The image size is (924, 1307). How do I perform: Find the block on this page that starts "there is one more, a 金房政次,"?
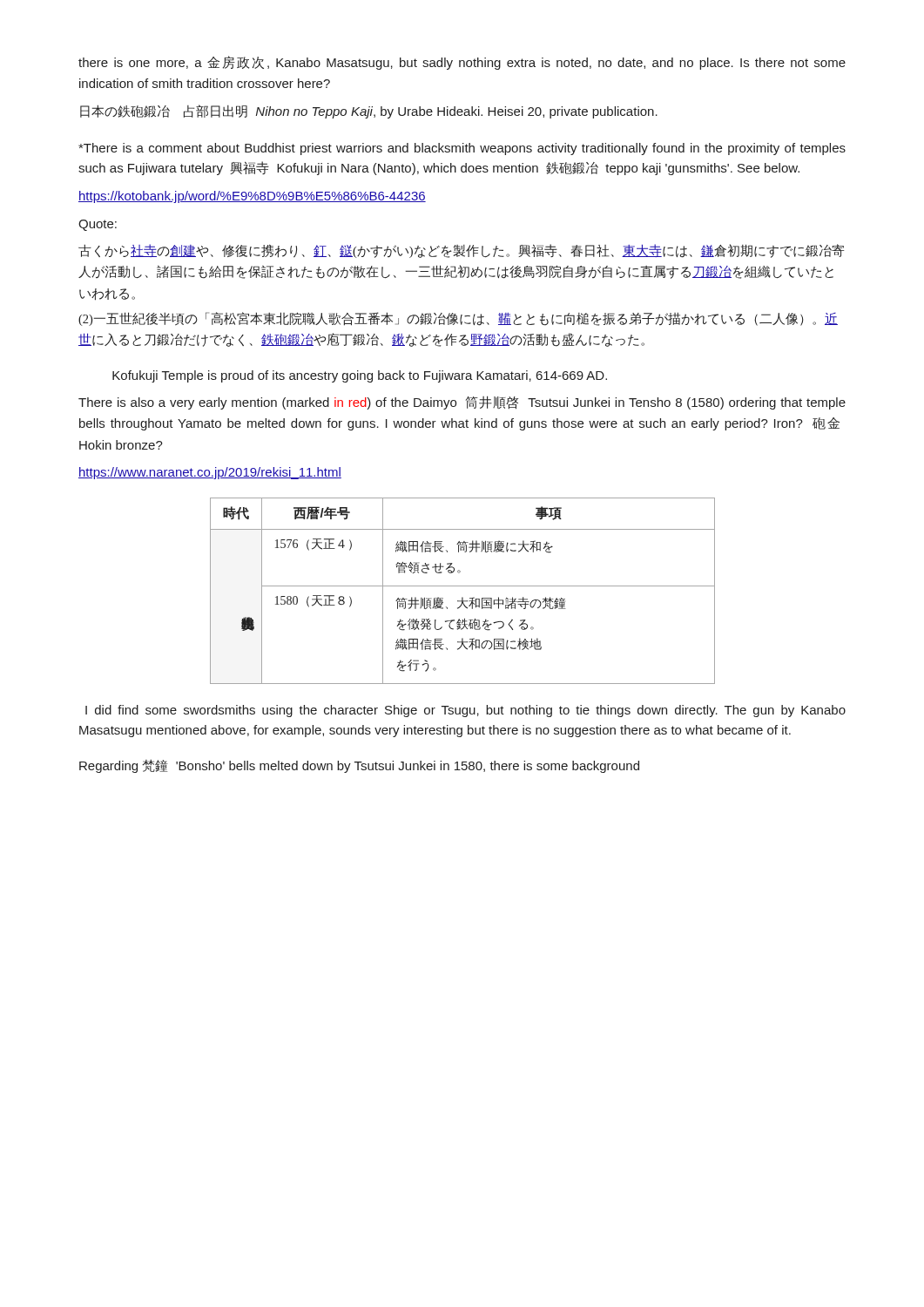coord(462,73)
